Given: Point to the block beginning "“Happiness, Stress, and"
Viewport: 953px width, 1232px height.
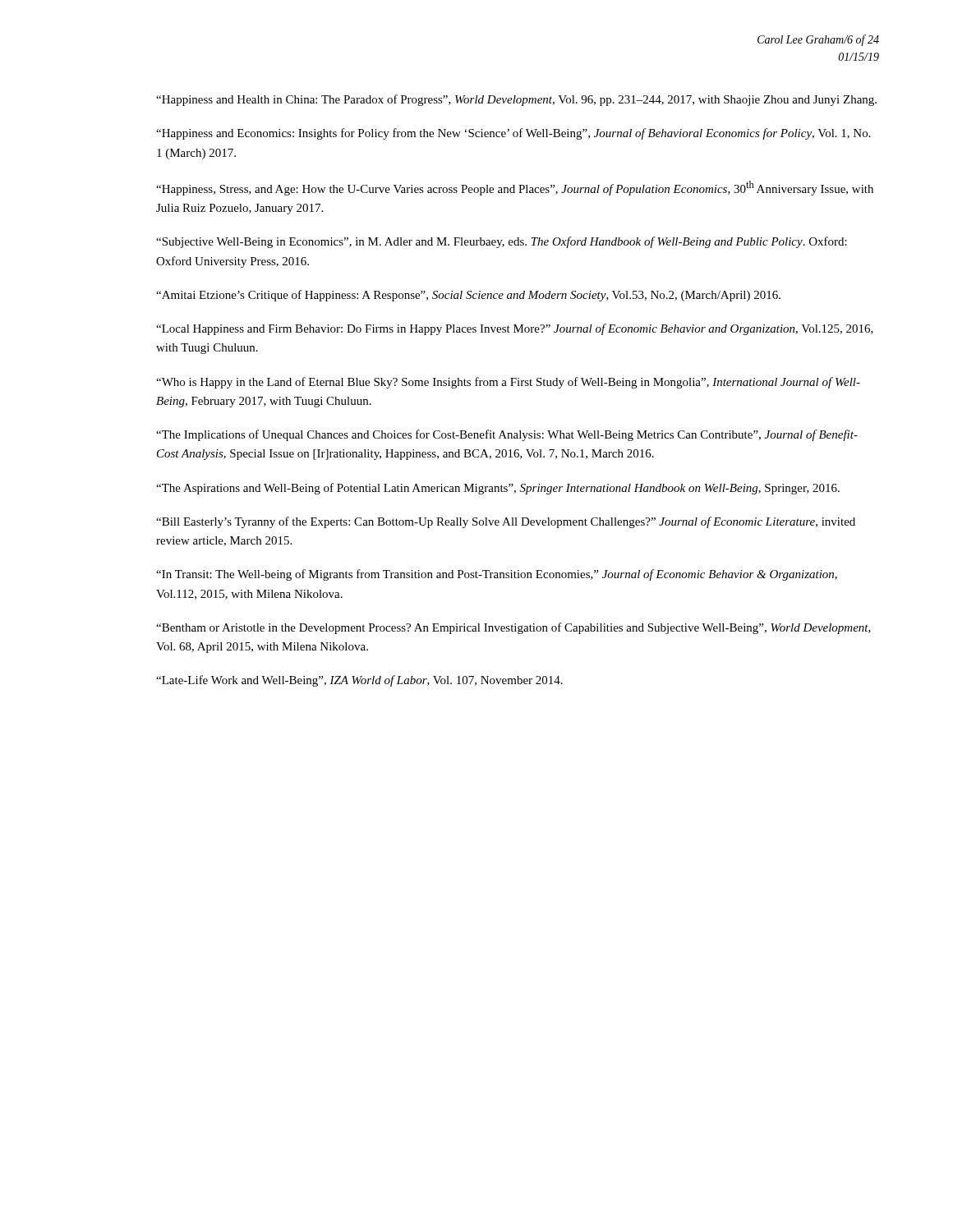Looking at the screenshot, I should [x=515, y=197].
